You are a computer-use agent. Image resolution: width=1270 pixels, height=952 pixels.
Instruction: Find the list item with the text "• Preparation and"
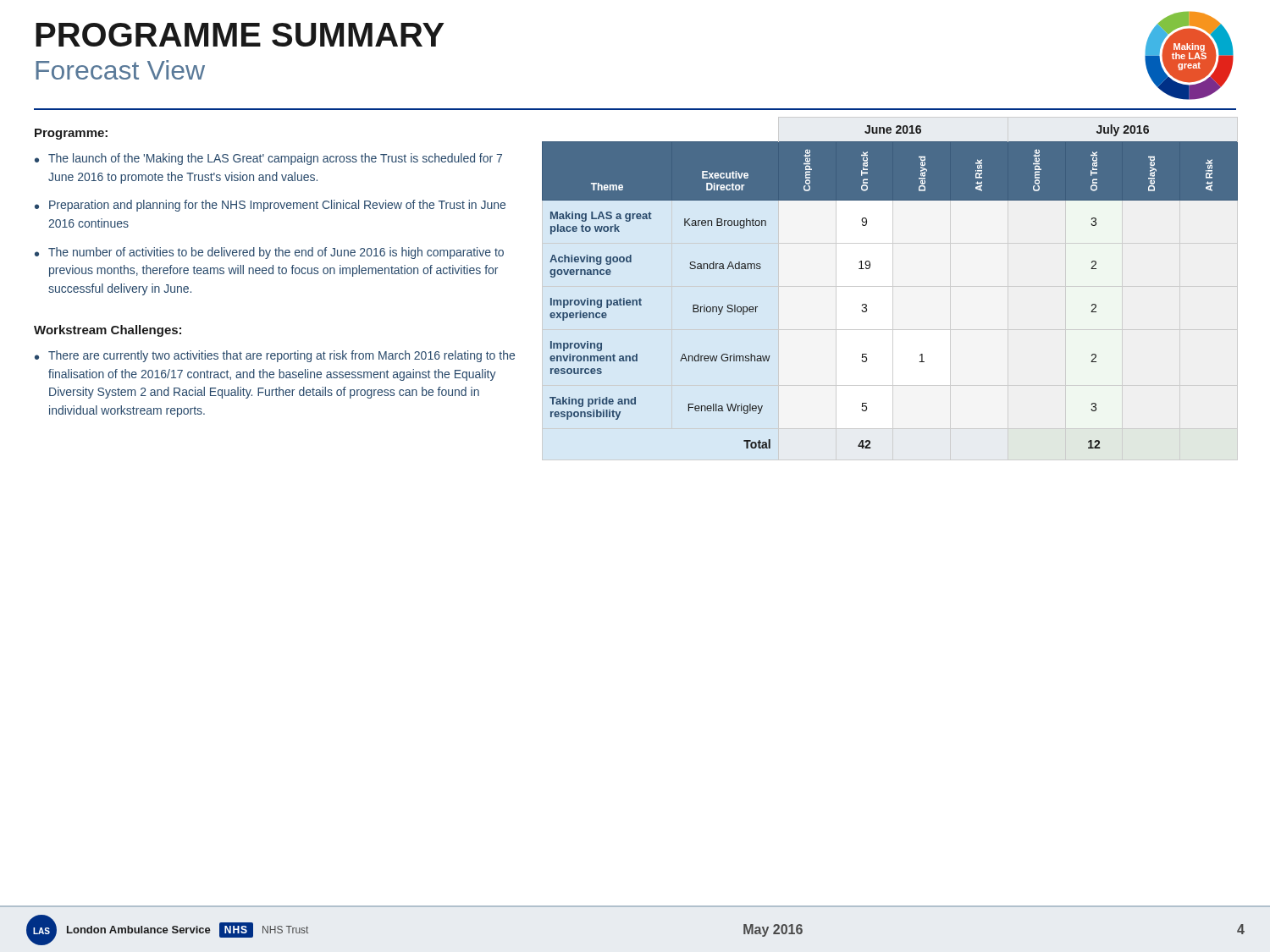click(275, 215)
